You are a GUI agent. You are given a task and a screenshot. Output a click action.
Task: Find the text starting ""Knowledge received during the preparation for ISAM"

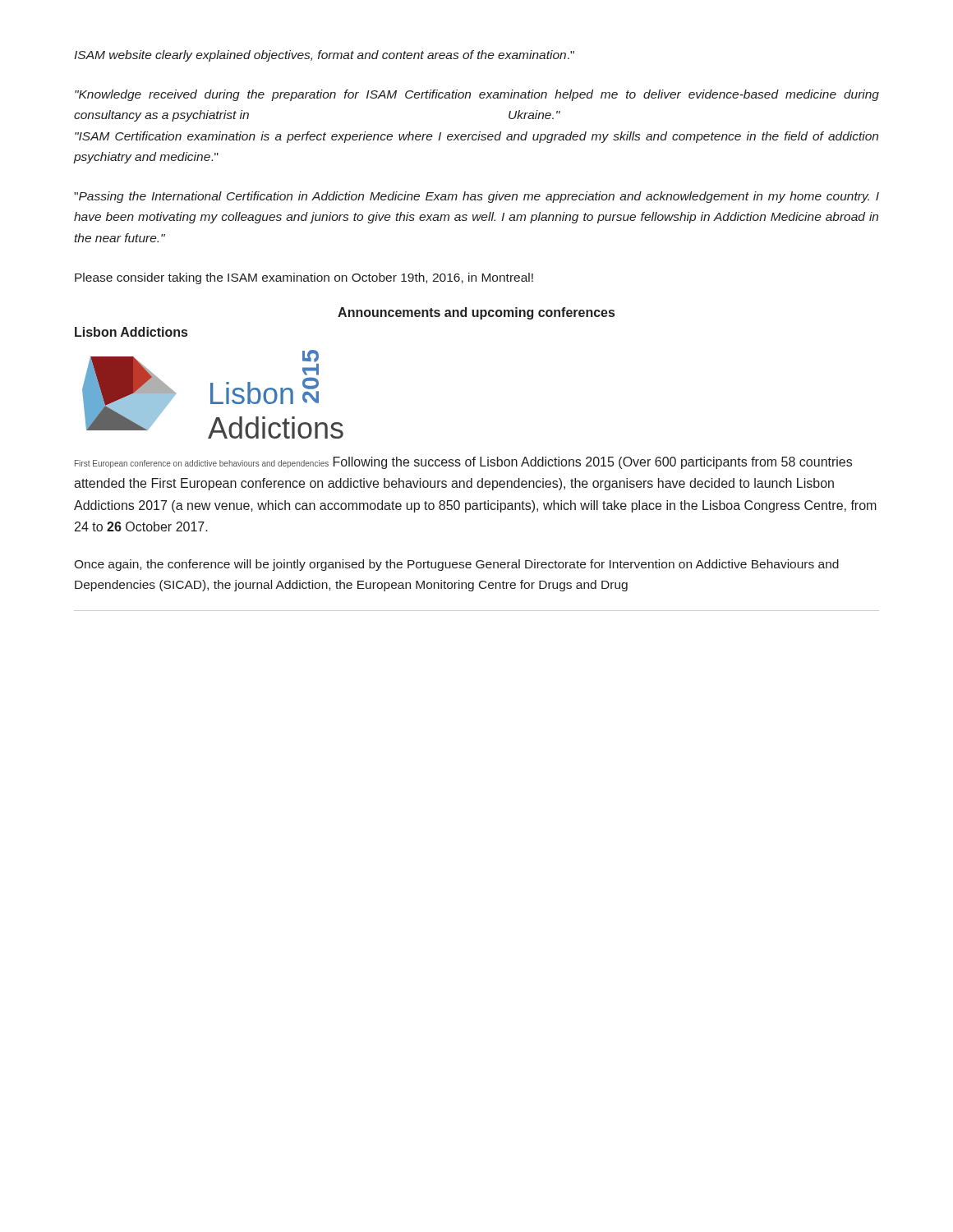(x=476, y=125)
